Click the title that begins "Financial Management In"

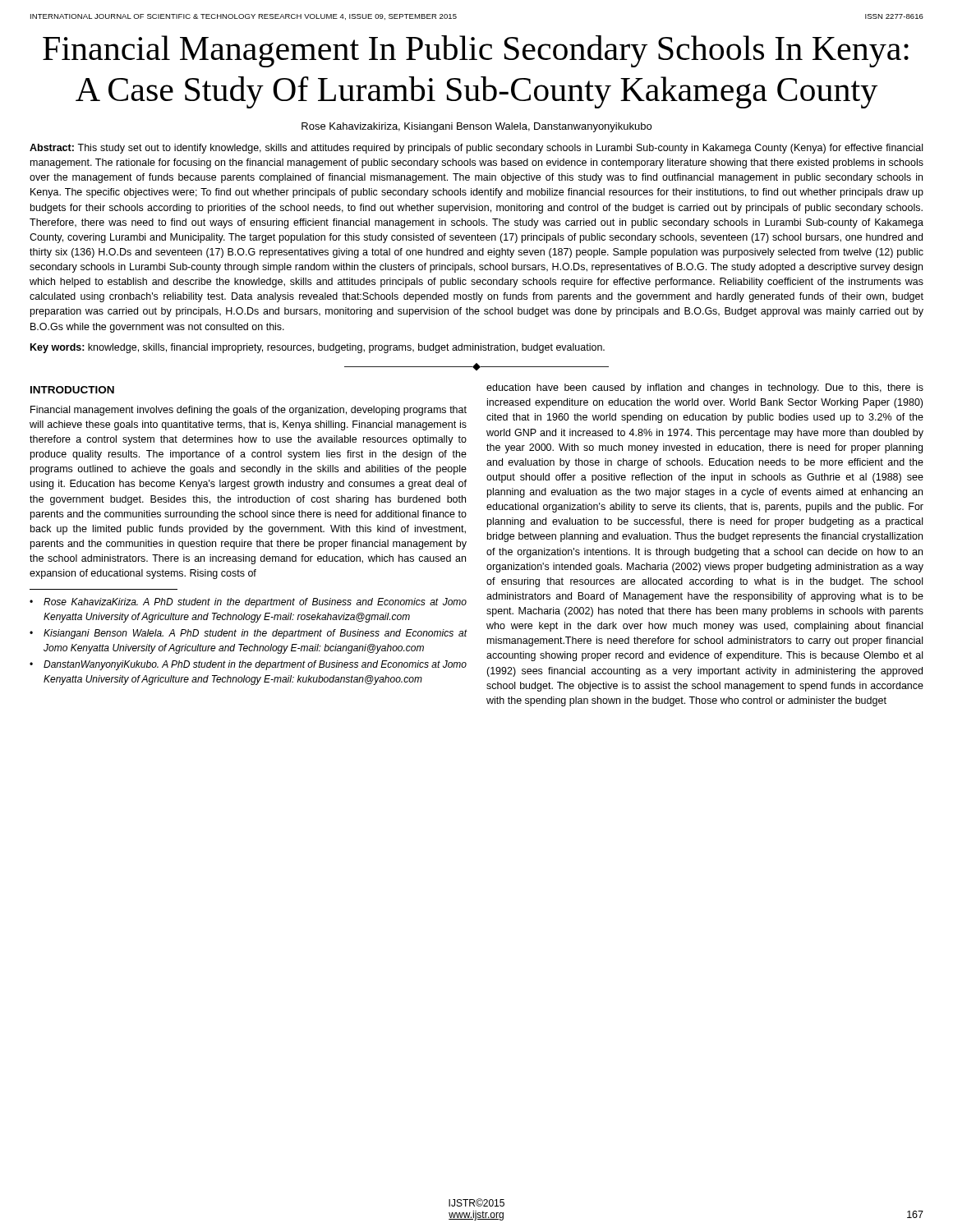click(x=476, y=69)
